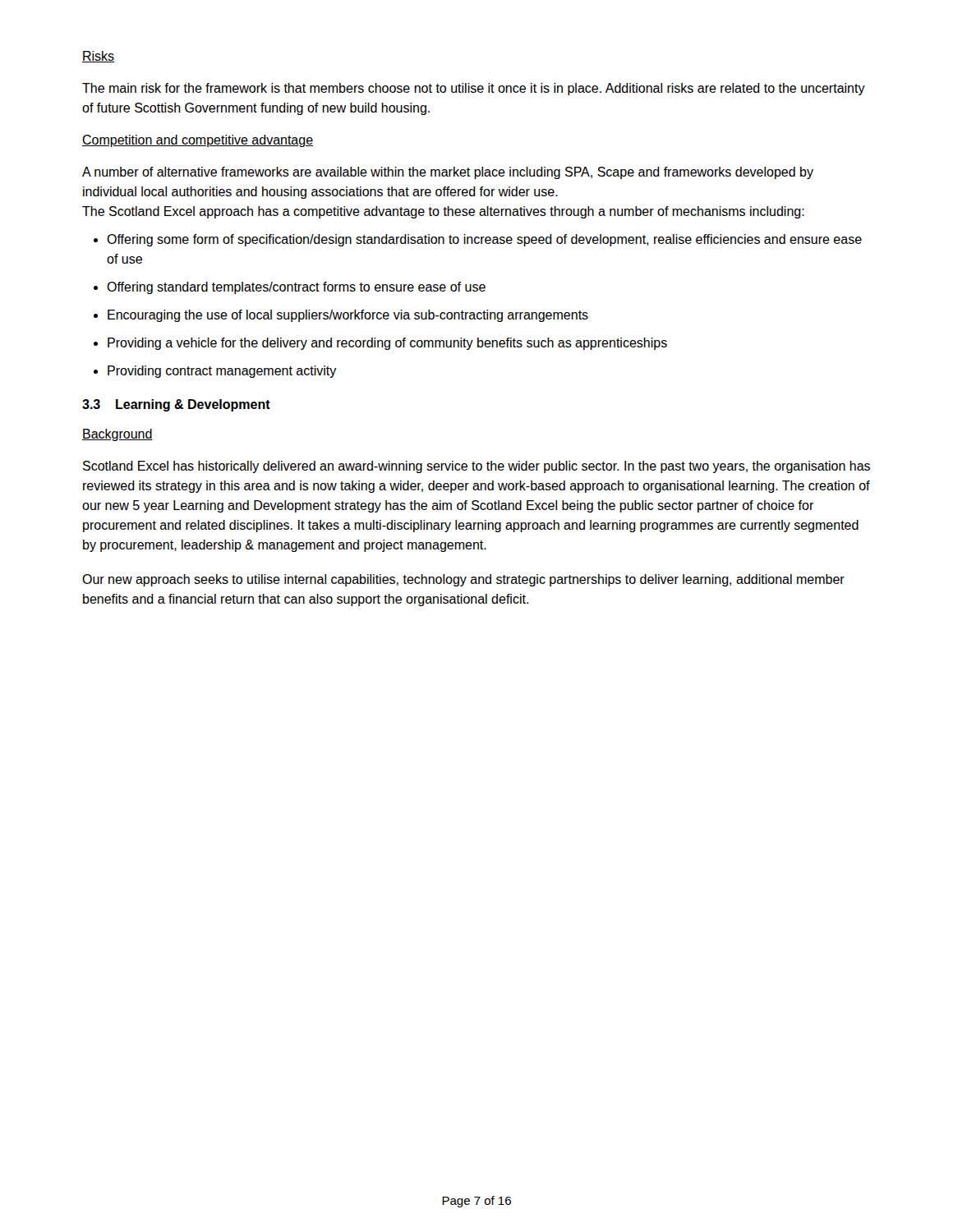Locate the block of text that opens with "Scotland Excel has historically"
Image resolution: width=953 pixels, height=1232 pixels.
coord(476,506)
